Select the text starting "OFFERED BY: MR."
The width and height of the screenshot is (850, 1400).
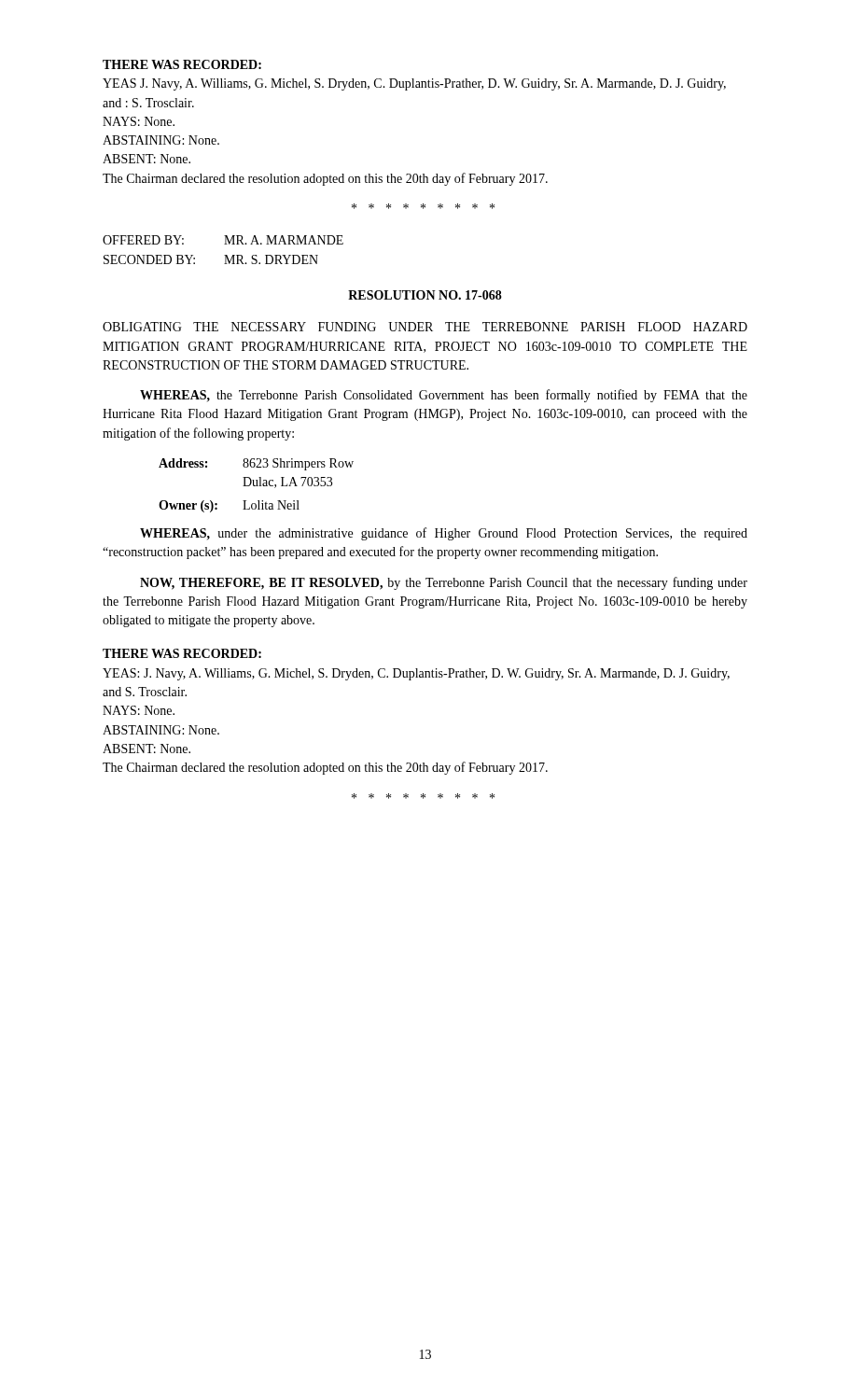point(223,251)
